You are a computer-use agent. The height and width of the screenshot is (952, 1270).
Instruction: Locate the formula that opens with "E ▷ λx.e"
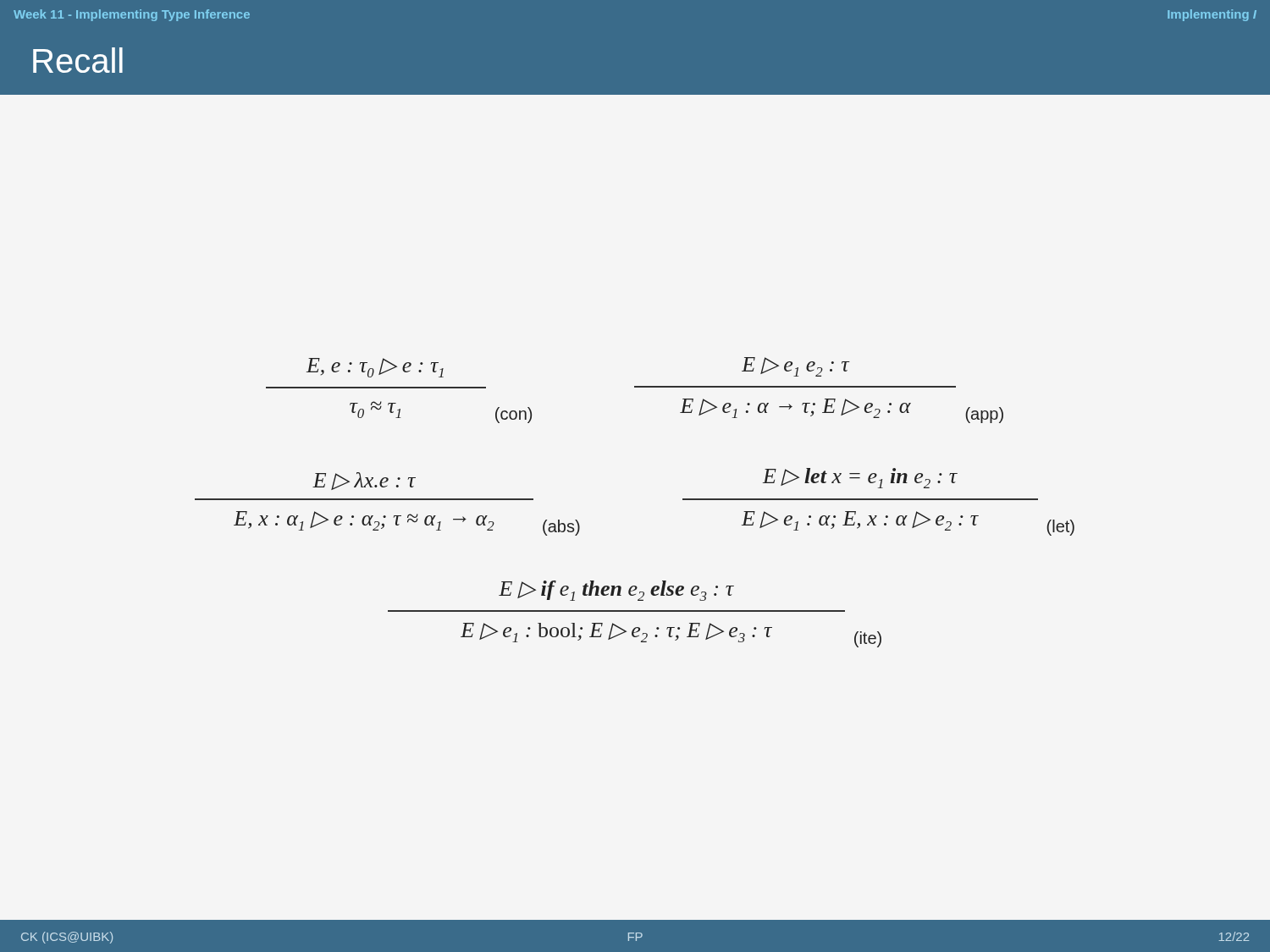[388, 501]
